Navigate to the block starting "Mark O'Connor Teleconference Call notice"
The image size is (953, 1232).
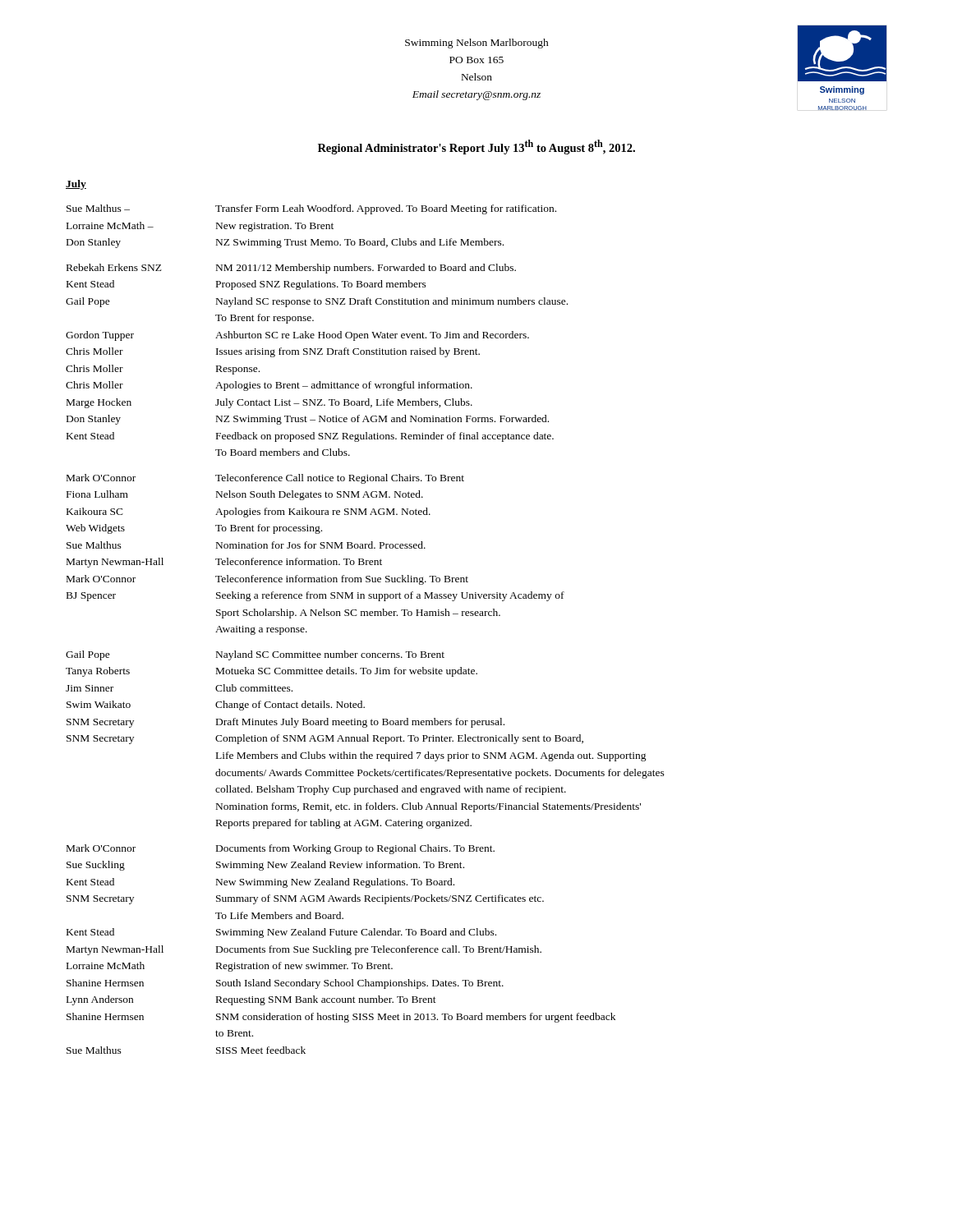click(265, 479)
